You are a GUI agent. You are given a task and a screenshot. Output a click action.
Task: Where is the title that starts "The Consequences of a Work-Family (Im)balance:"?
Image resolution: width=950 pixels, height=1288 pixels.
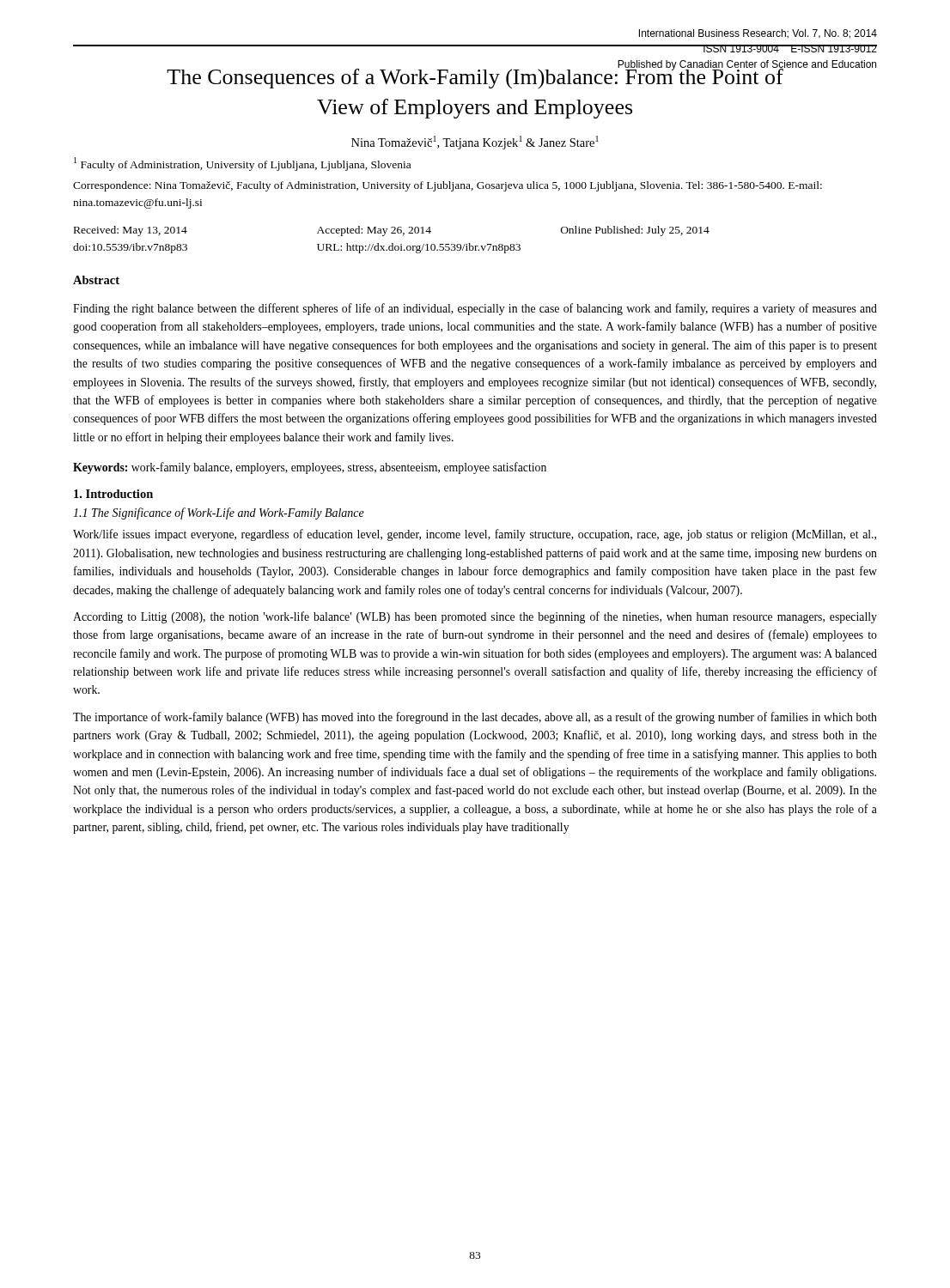(475, 92)
